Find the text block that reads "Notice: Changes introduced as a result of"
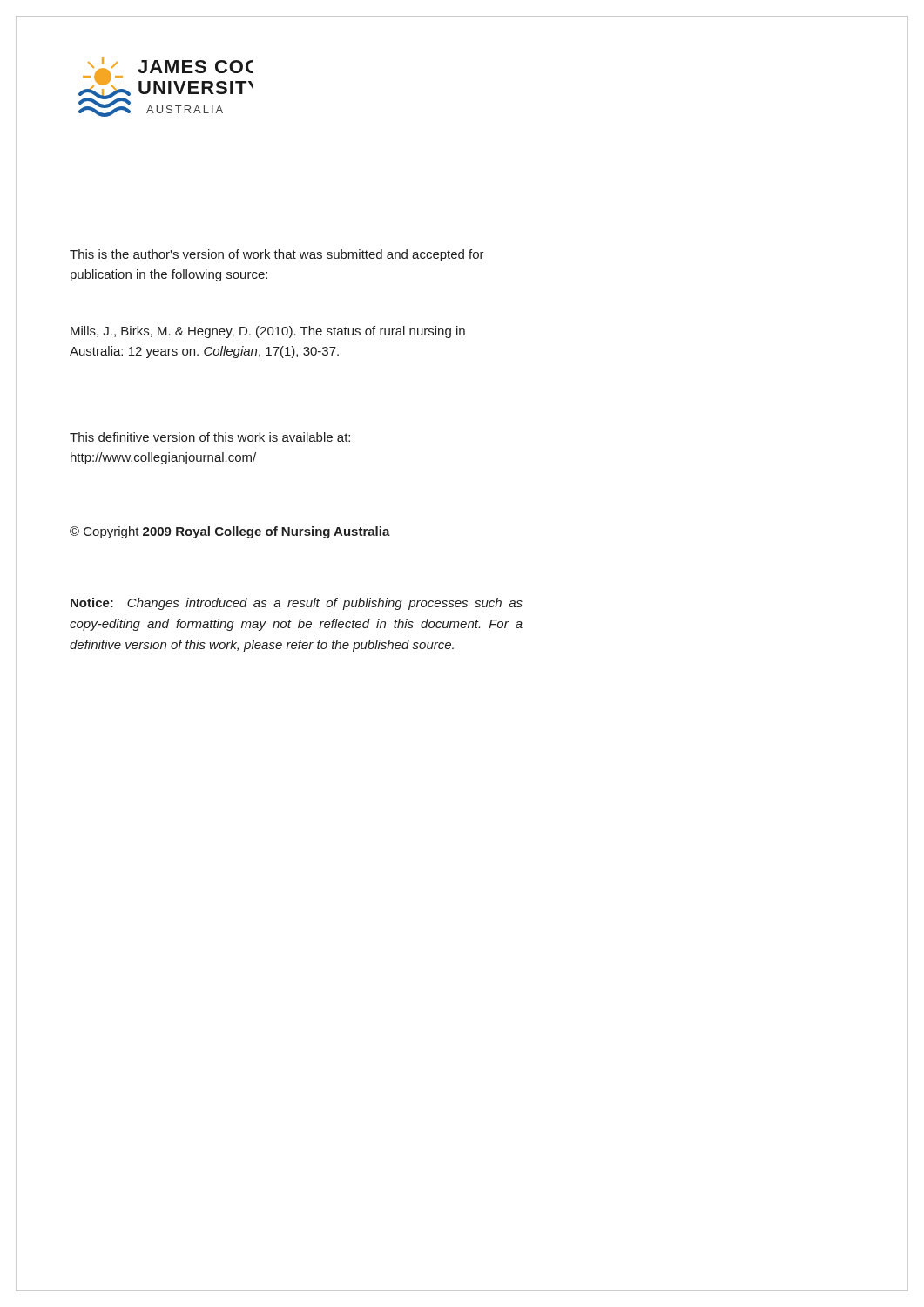The height and width of the screenshot is (1307, 924). coord(296,623)
